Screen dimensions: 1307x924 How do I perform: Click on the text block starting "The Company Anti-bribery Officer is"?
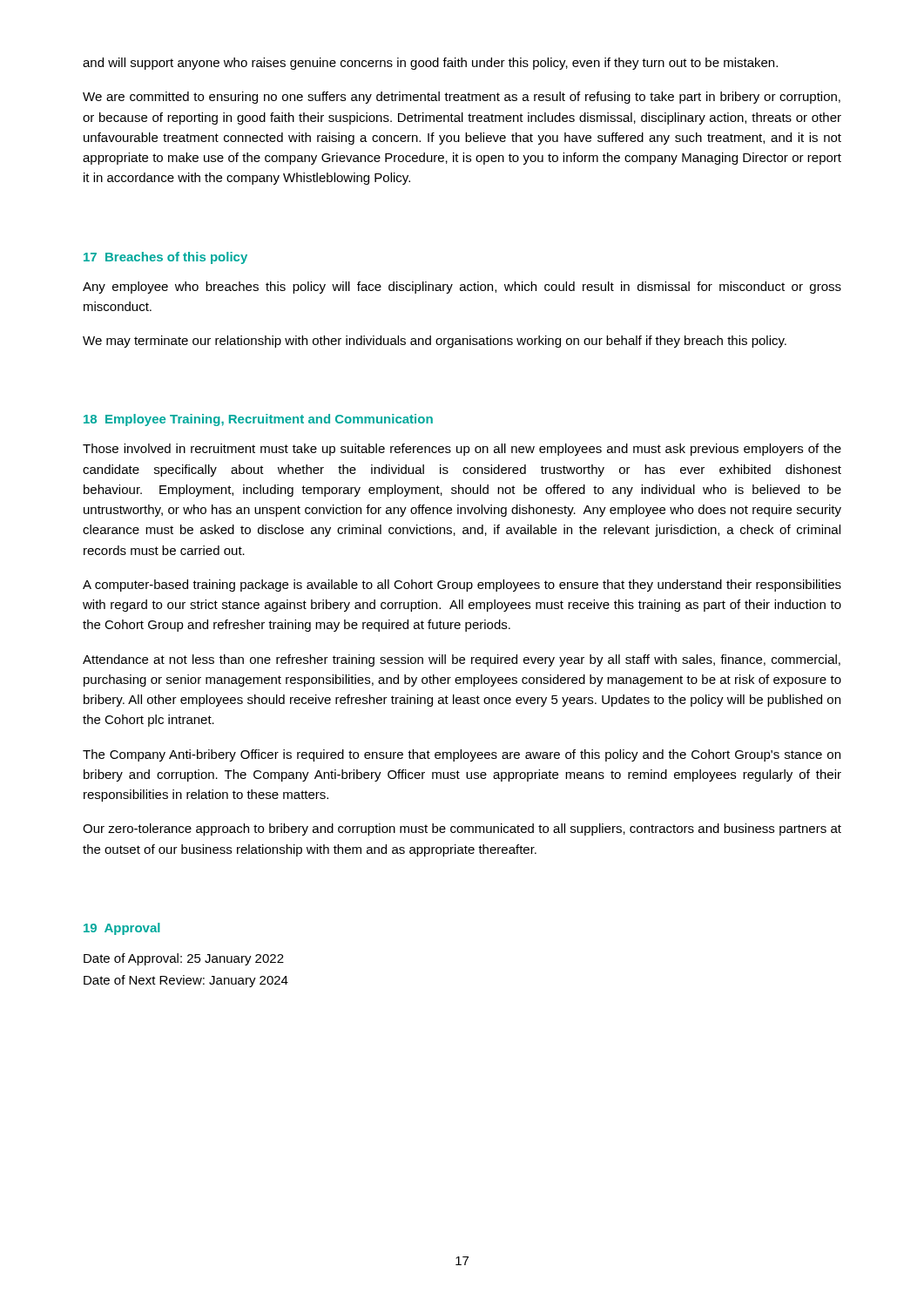click(x=462, y=774)
